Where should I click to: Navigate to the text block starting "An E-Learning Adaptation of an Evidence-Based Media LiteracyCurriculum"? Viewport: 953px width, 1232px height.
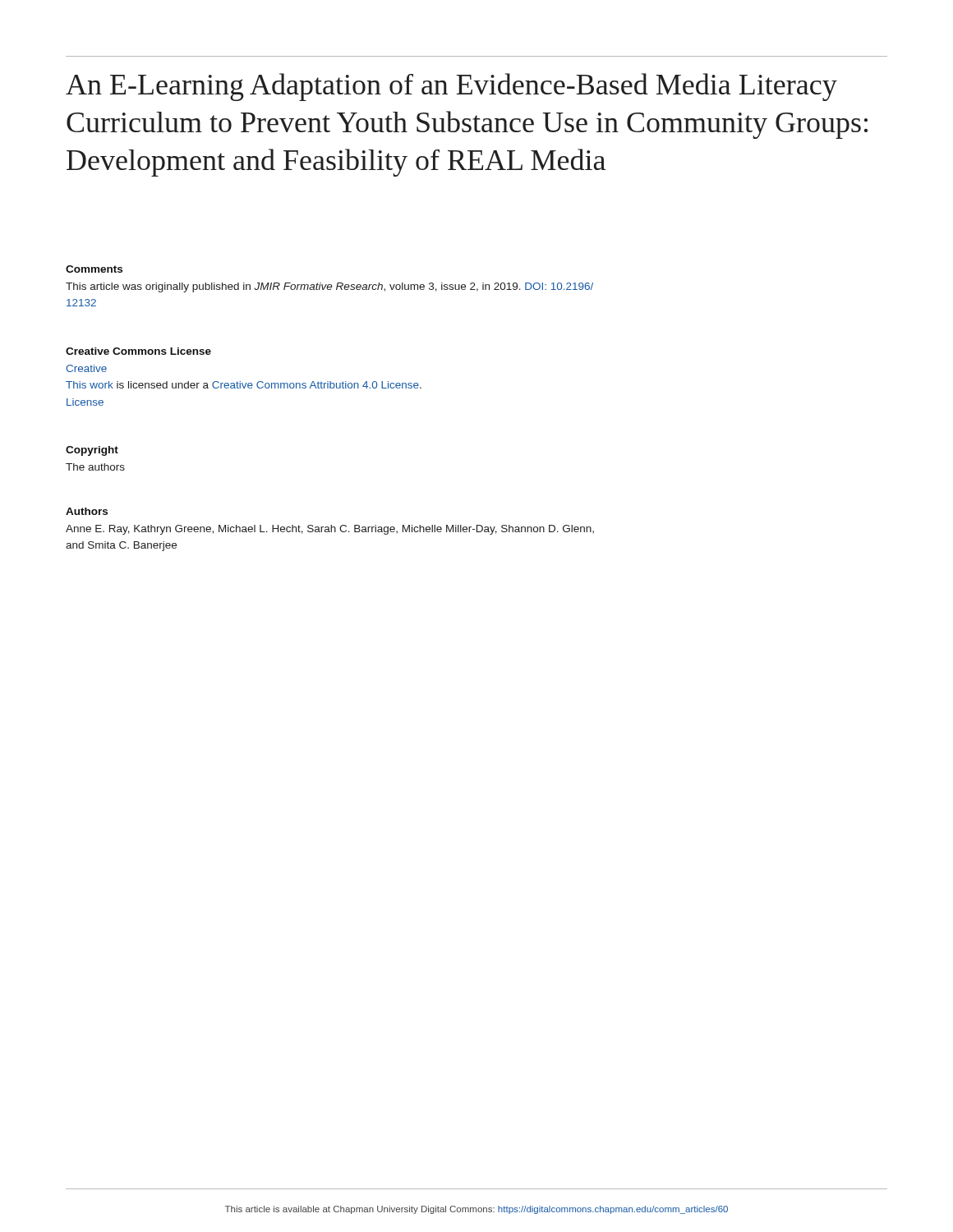tap(476, 122)
